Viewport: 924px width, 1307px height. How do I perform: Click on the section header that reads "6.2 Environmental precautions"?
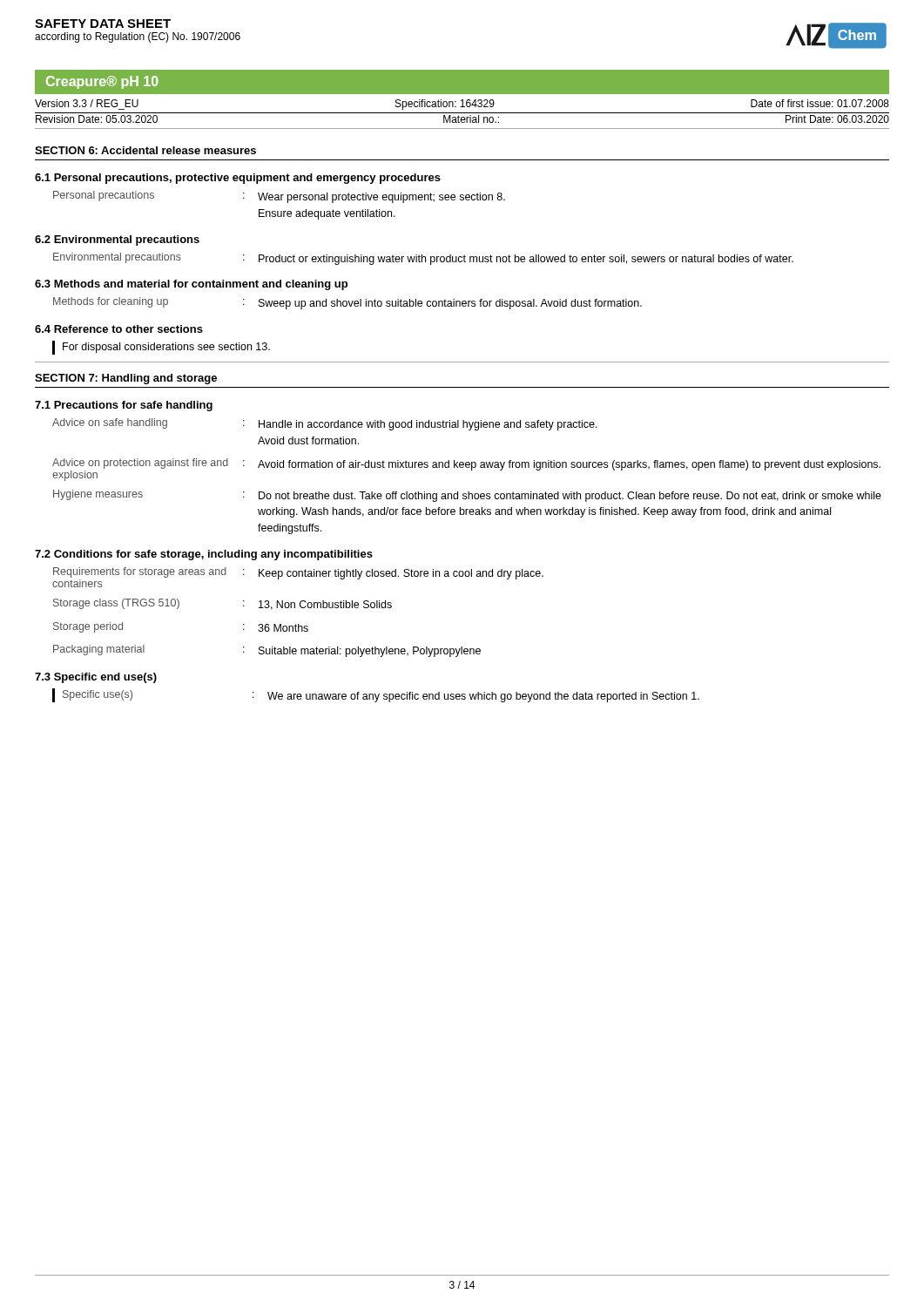(117, 239)
